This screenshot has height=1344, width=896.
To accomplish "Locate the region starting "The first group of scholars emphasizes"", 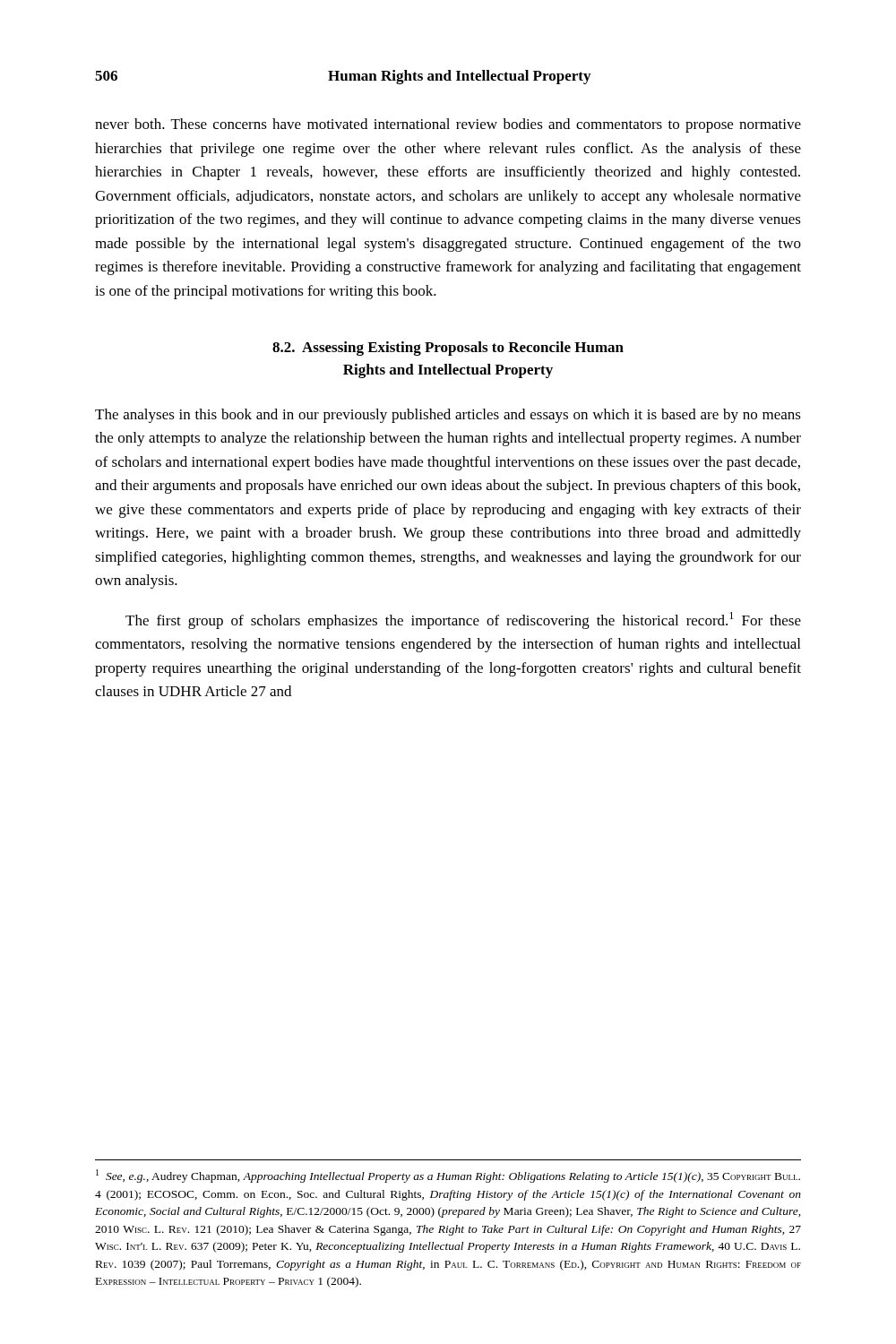I will 448,655.
